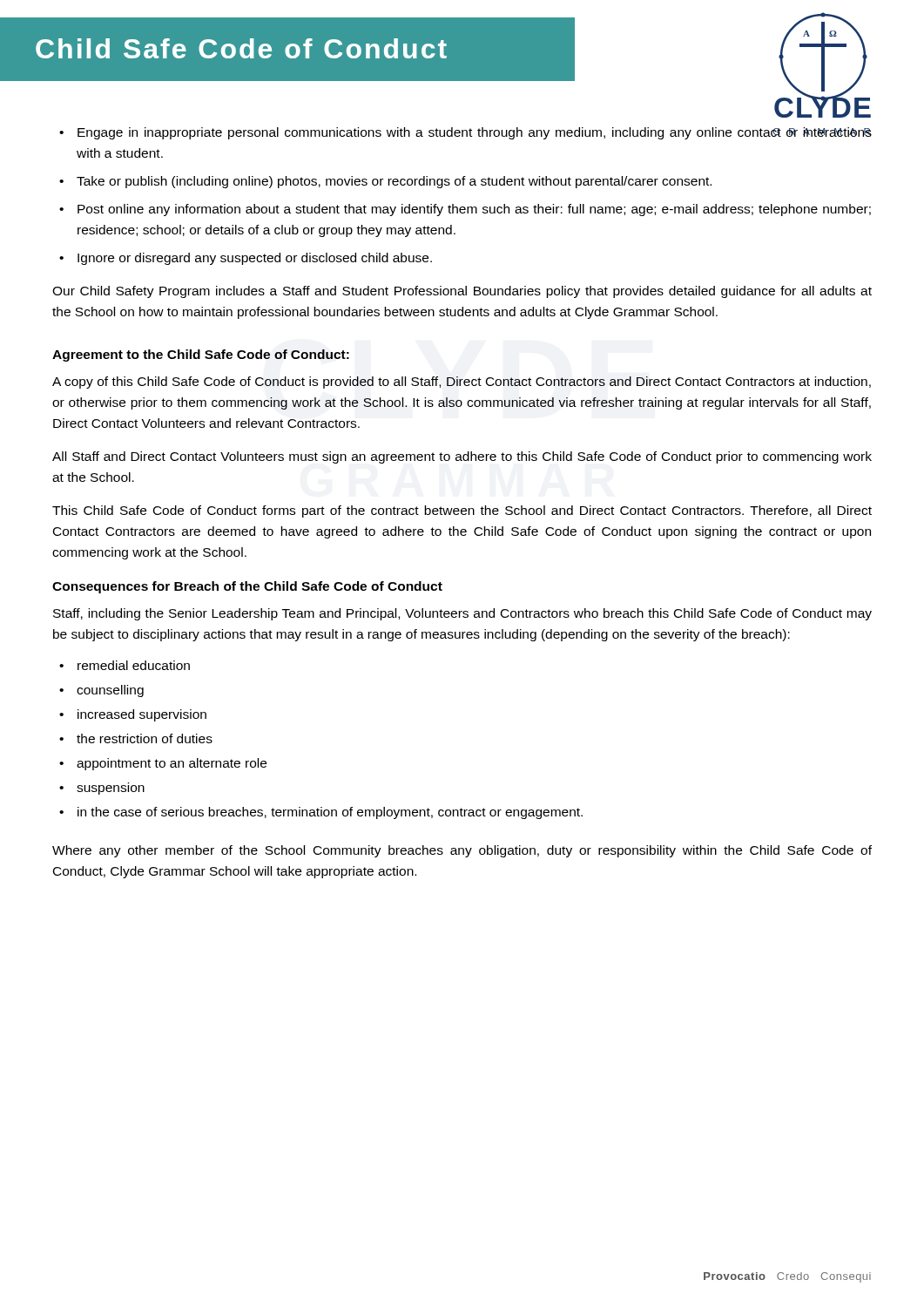924x1307 pixels.
Task: Point to the block beginning "This Child Safe Code of Conduct forms part"
Action: click(x=462, y=531)
